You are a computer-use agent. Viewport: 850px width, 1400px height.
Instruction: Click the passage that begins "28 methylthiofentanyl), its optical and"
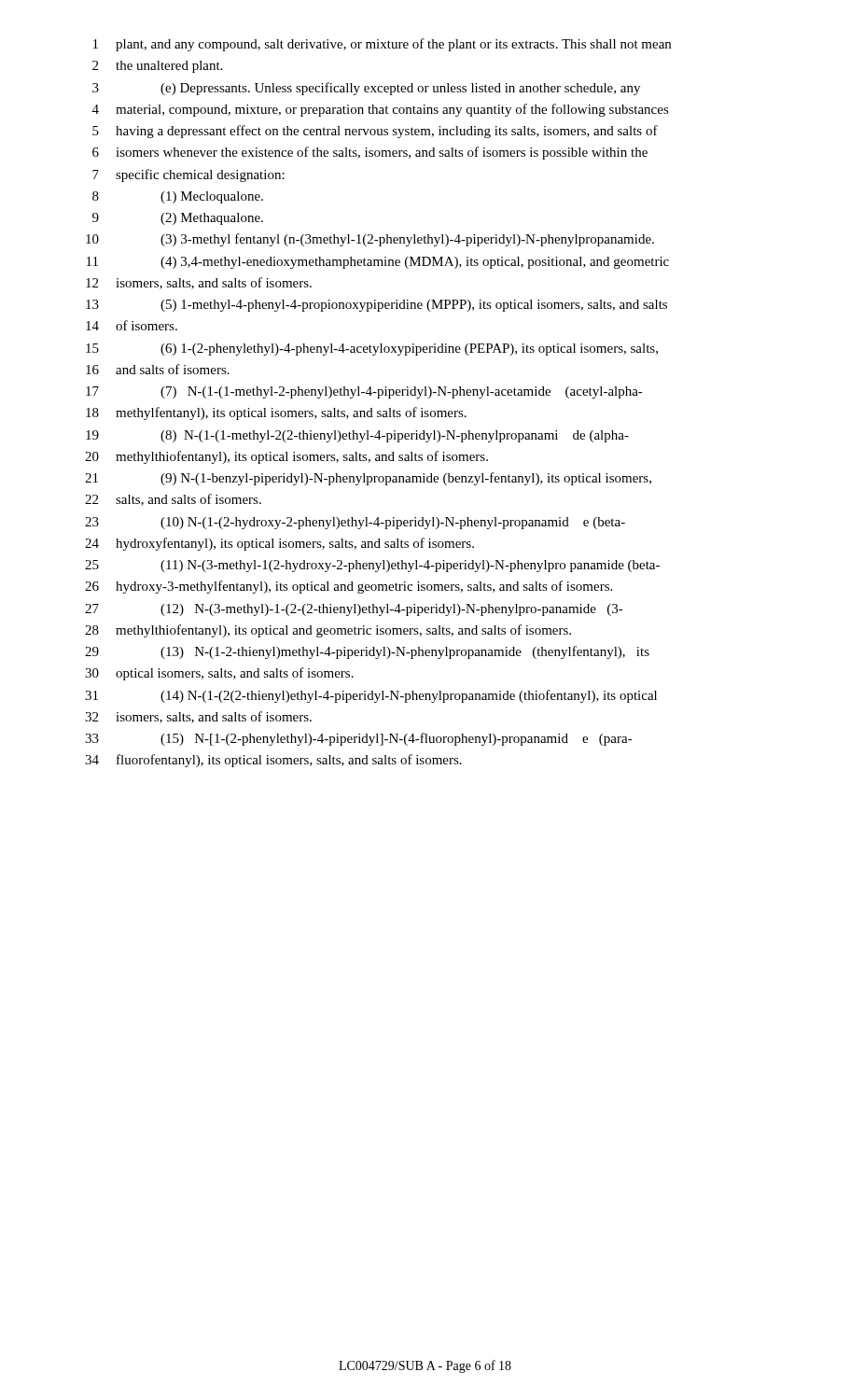425,630
